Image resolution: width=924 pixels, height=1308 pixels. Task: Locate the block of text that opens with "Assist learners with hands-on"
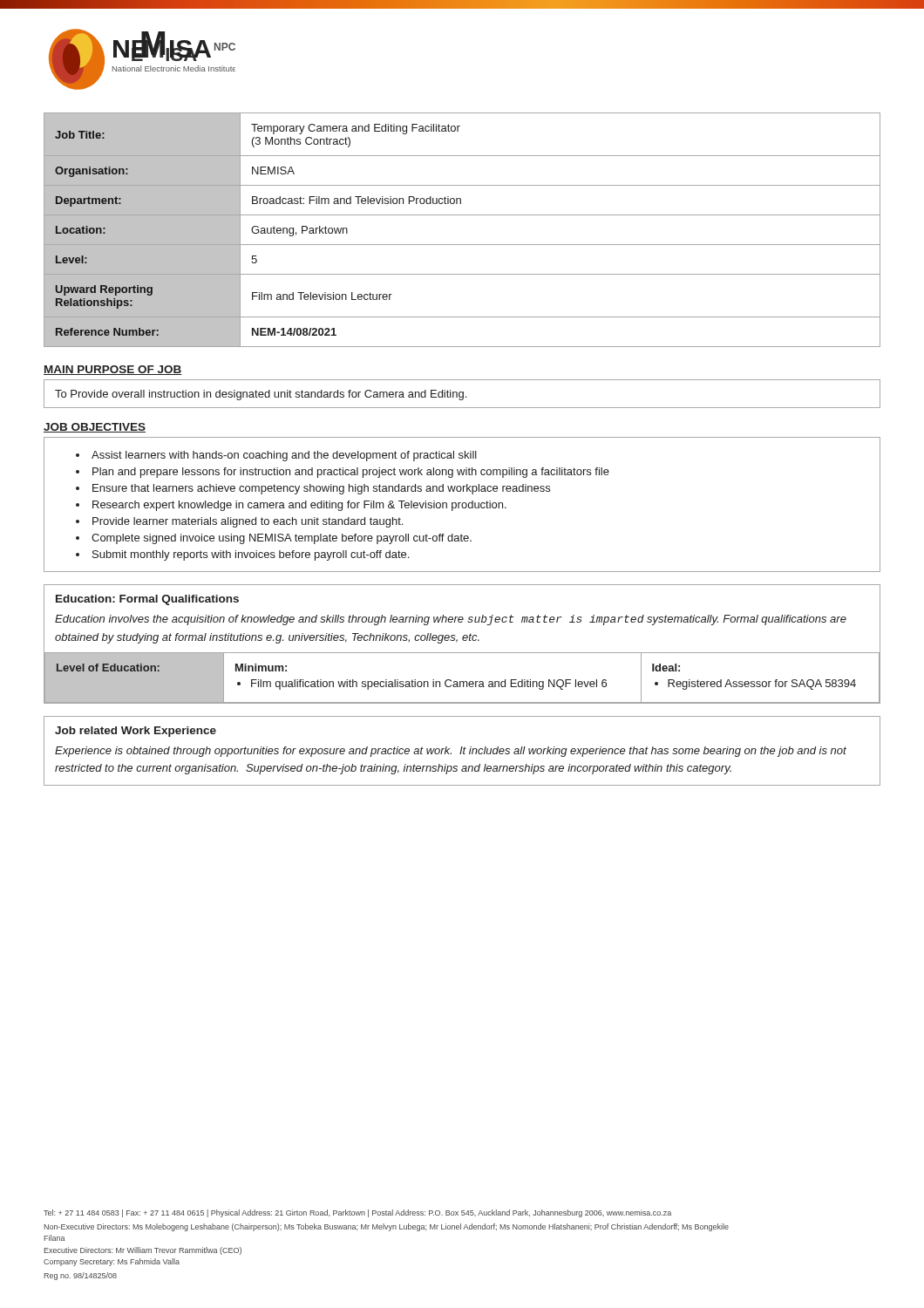[x=284, y=455]
